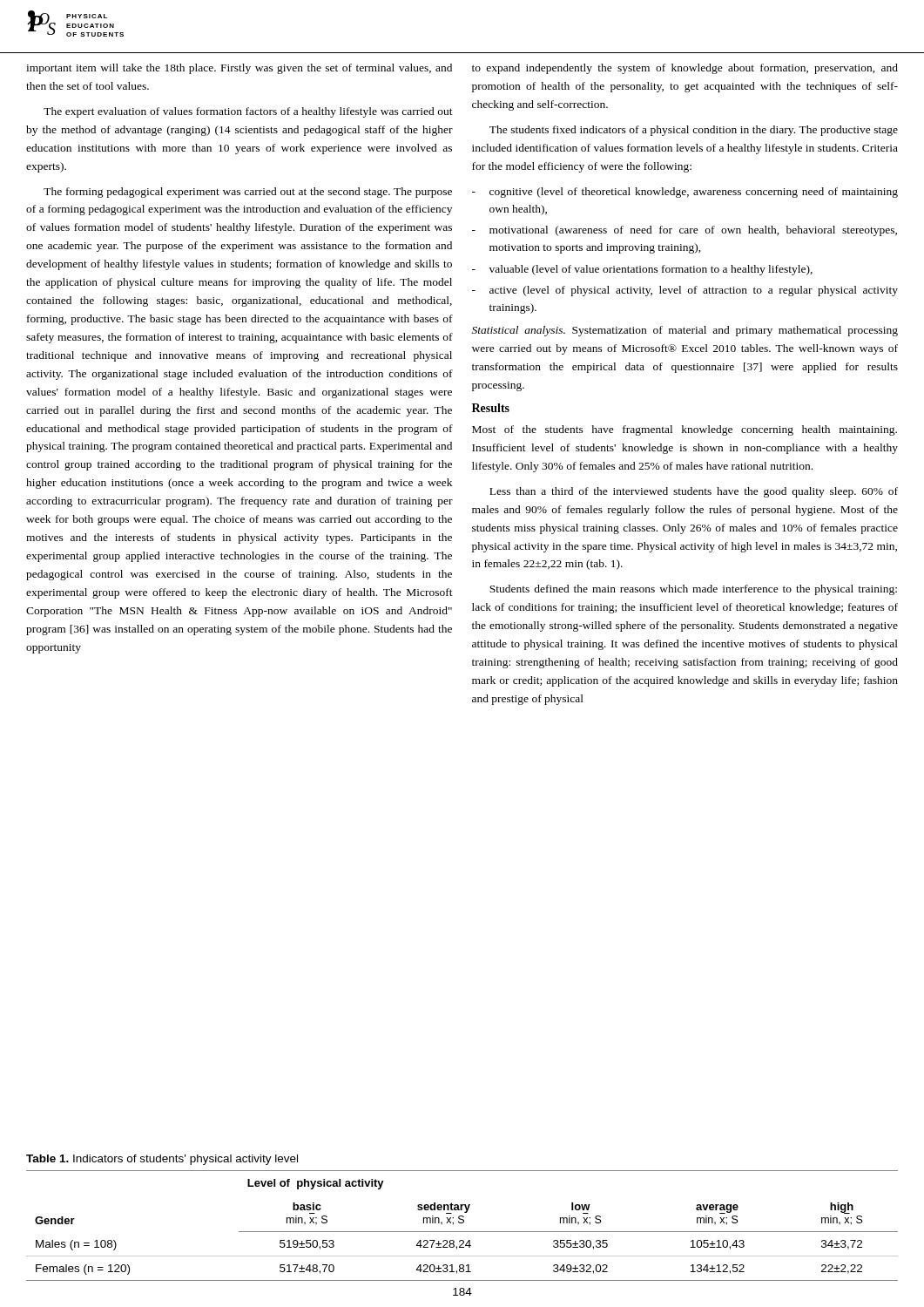The width and height of the screenshot is (924, 1307).
Task: Where is the passage that starts "Statistical analysis. Systematization of material"?
Action: pyautogui.click(x=685, y=358)
